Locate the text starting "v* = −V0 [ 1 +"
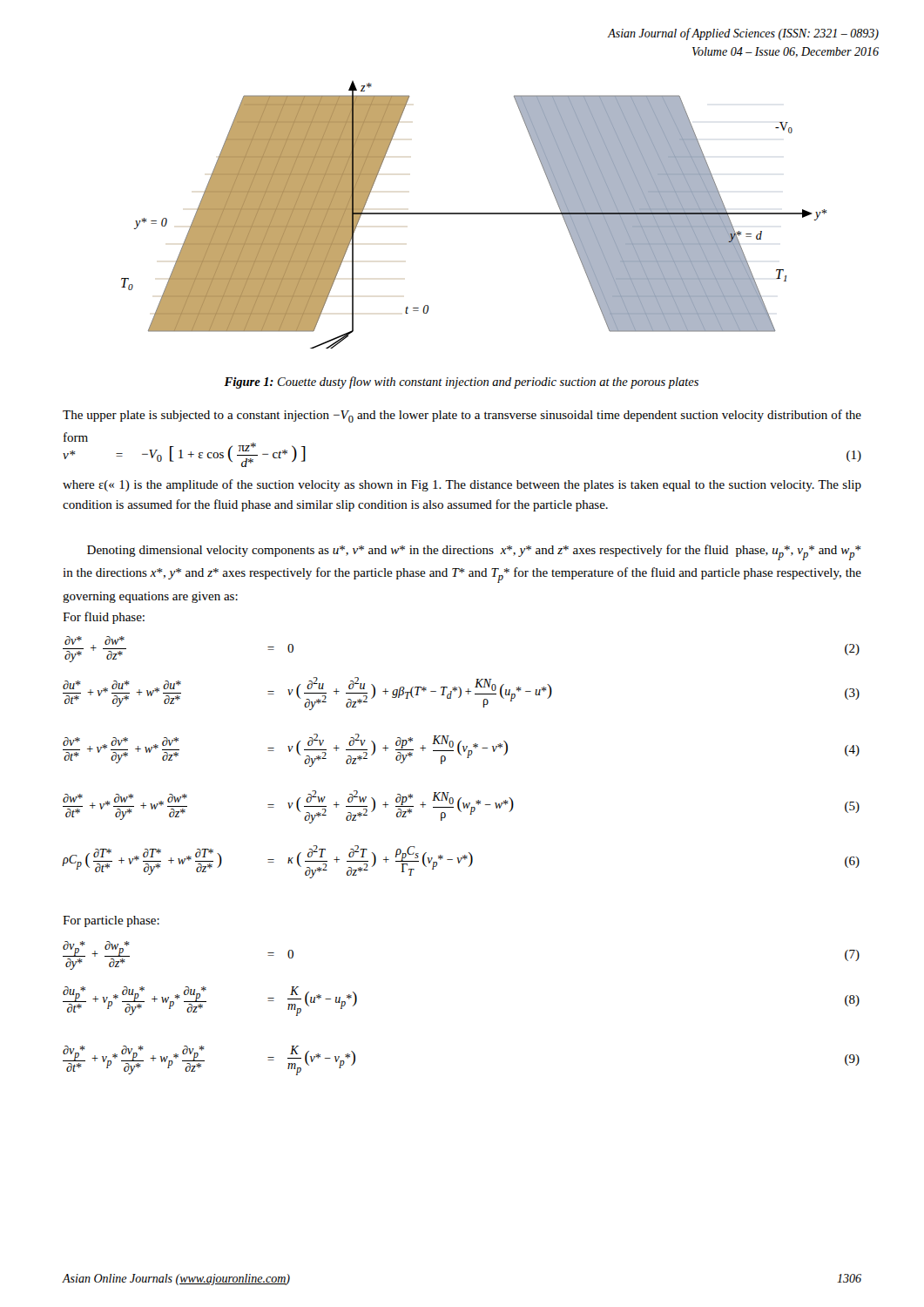Image resolution: width=924 pixels, height=1307 pixels. point(229,454)
